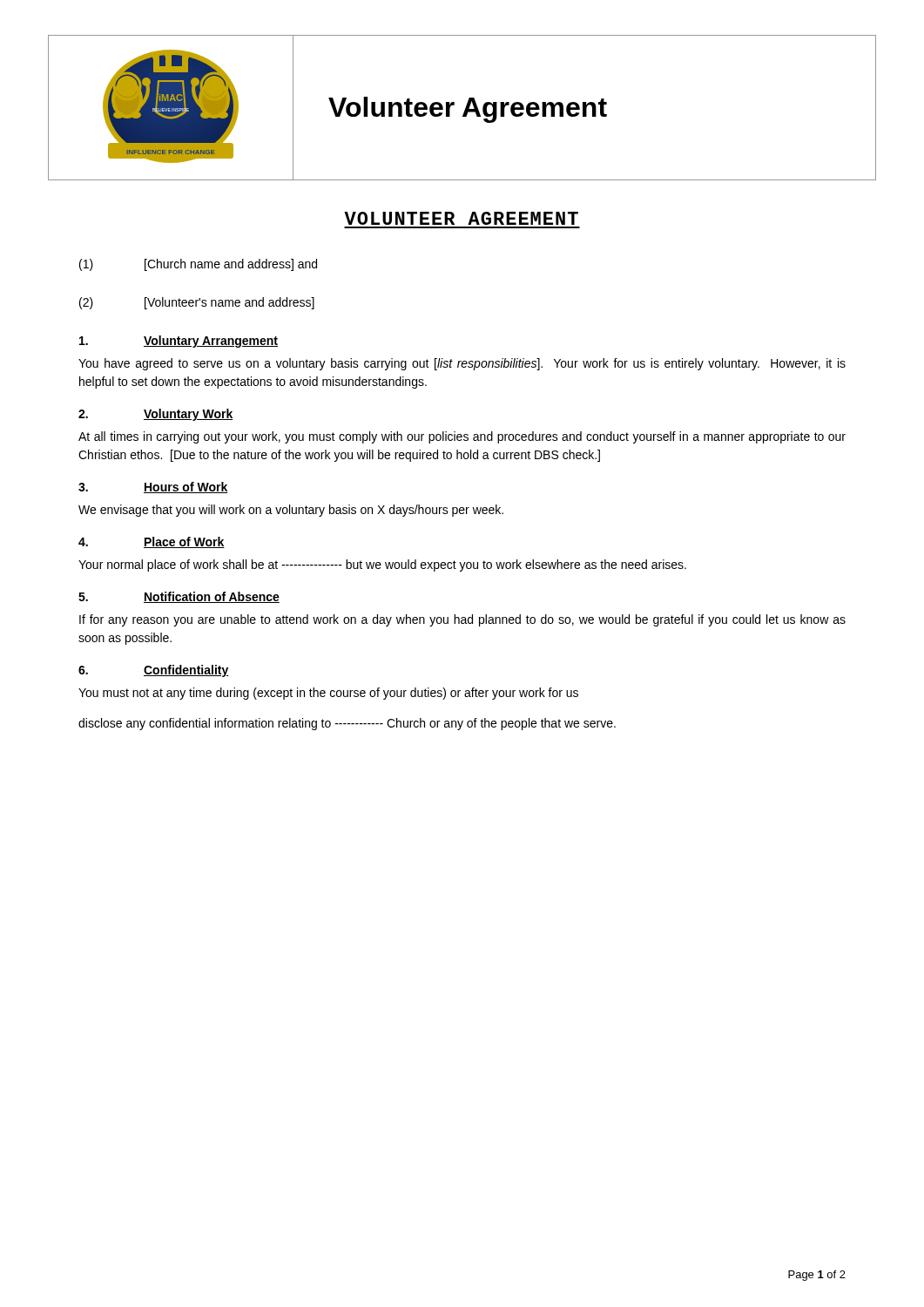The image size is (924, 1307).
Task: Point to the region starting "Your normal place of work"
Action: 383,565
